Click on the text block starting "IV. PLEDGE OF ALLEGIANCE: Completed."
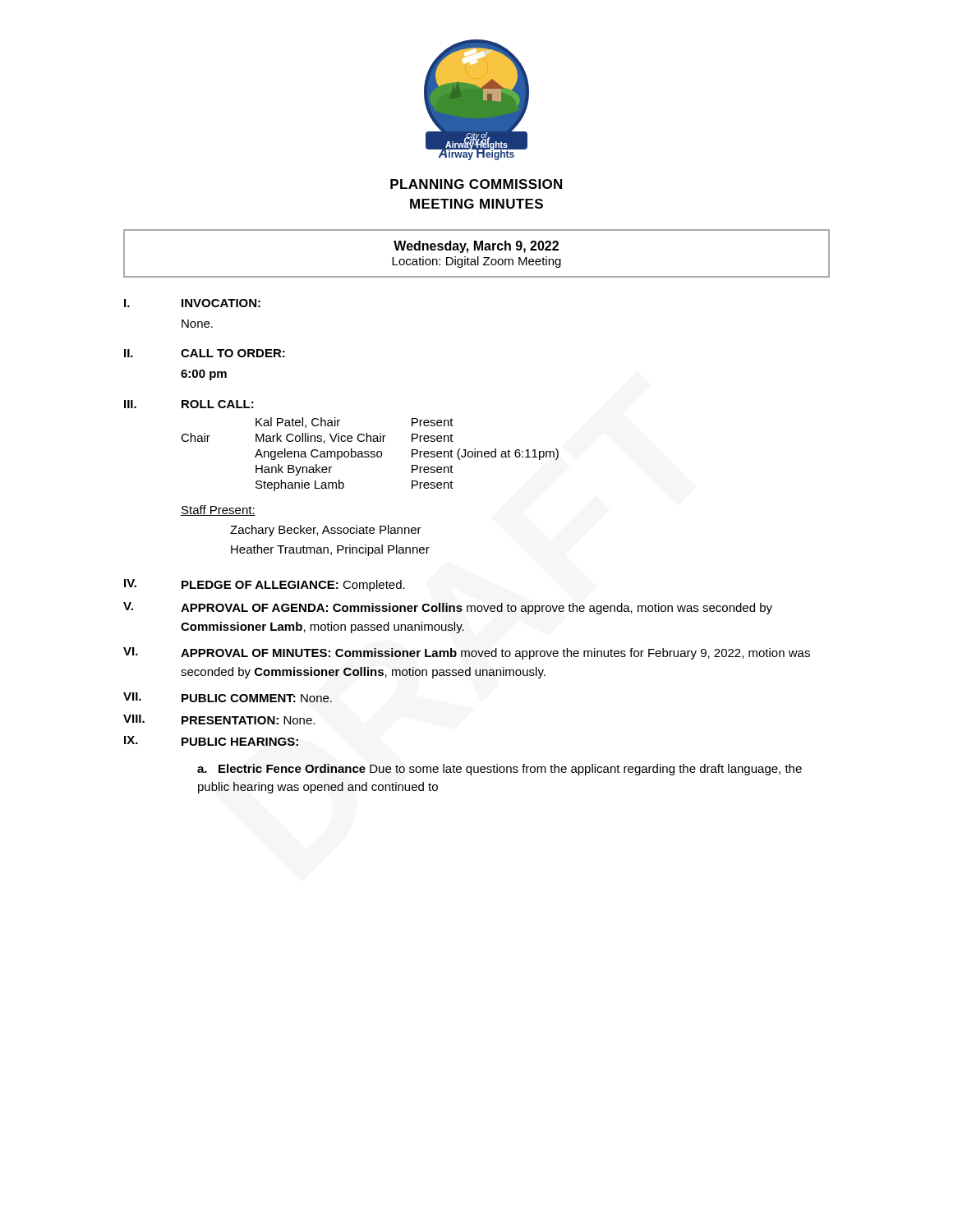The width and height of the screenshot is (953, 1232). coord(265,585)
